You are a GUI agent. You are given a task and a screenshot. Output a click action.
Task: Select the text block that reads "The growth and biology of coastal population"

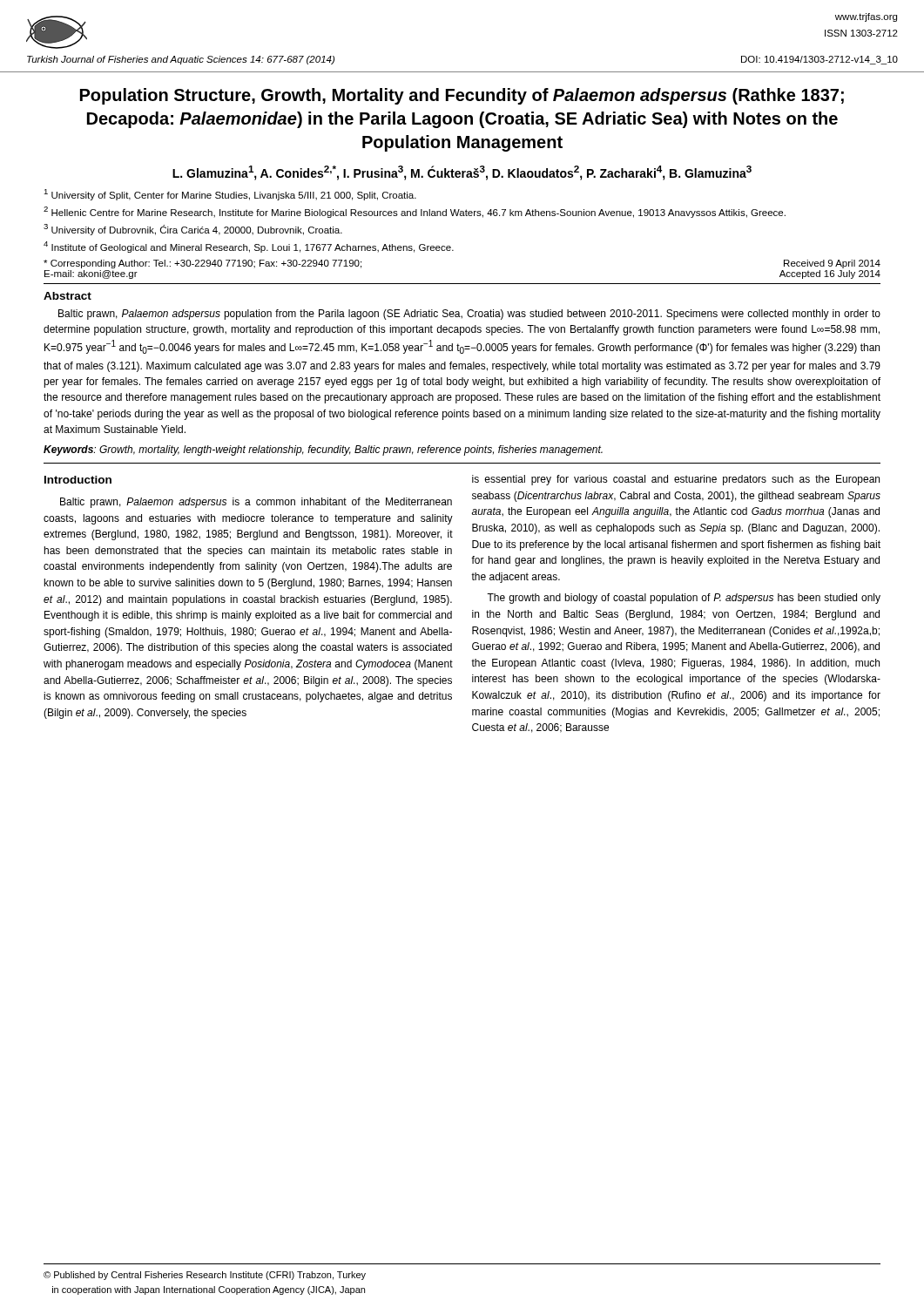point(676,663)
